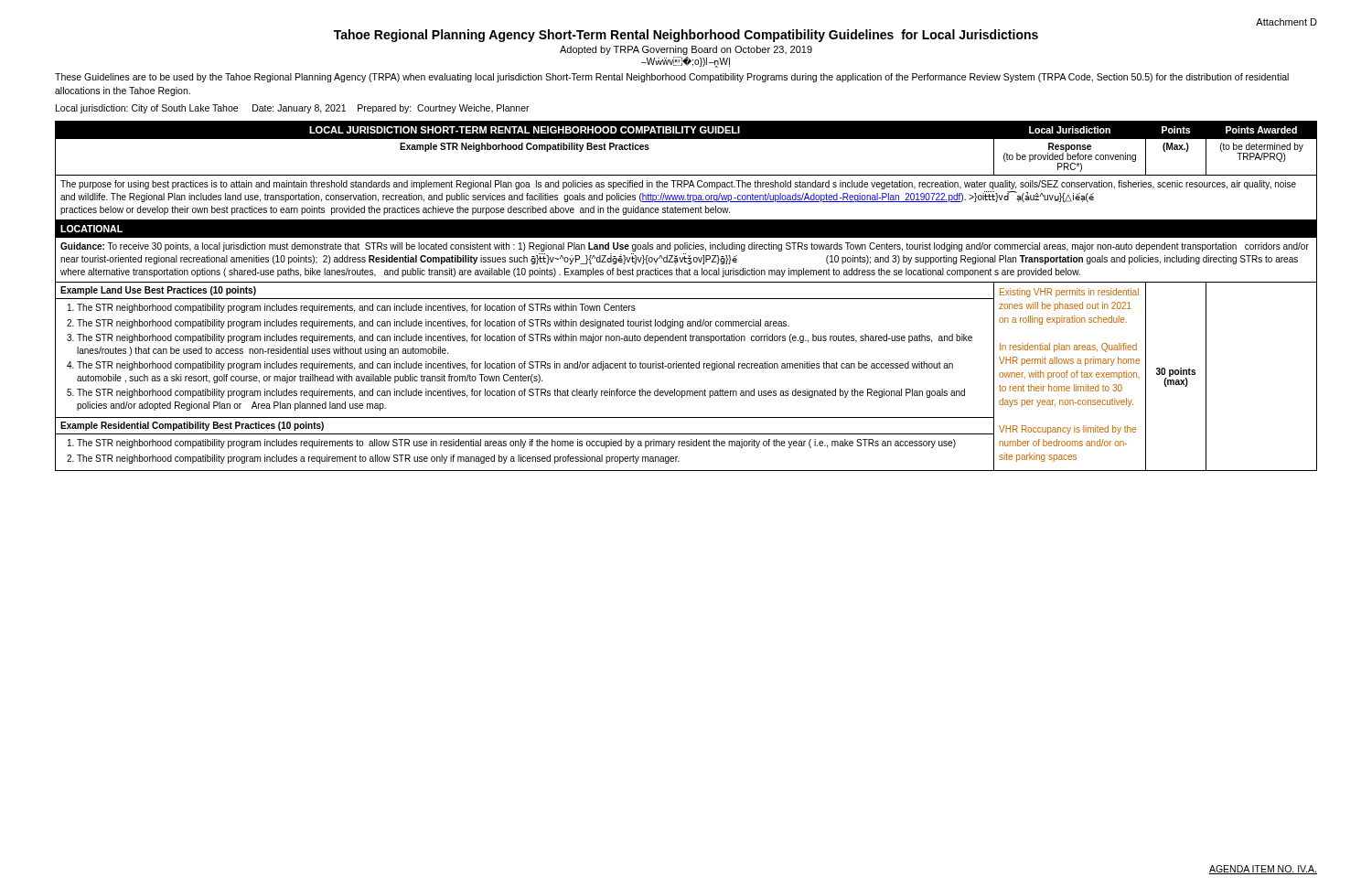Find the table that mentions "Local Jurisdiction"
This screenshot has height=888, width=1372.
pyautogui.click(x=686, y=296)
